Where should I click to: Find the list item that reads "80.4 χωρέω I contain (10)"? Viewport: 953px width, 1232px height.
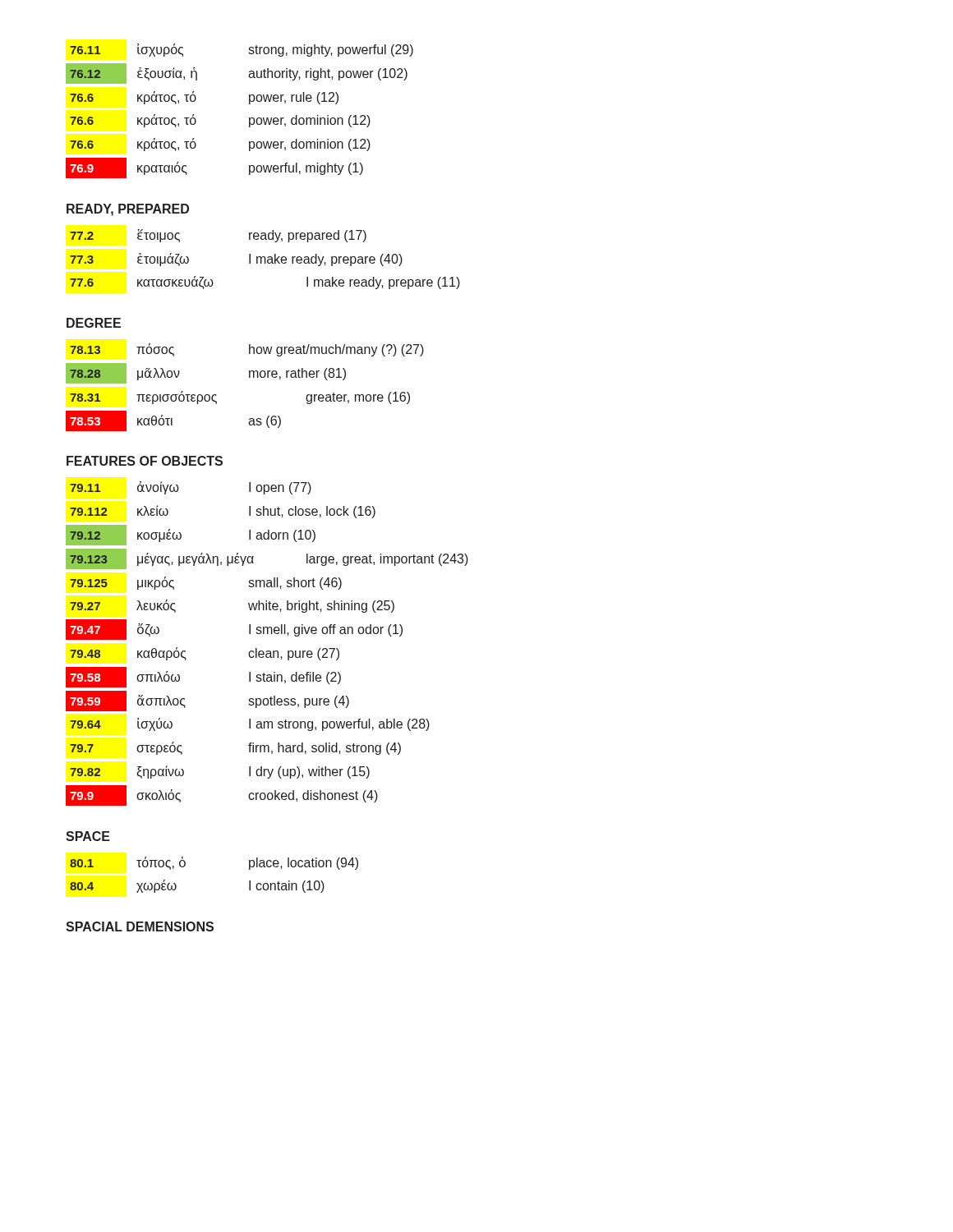point(156,885)
